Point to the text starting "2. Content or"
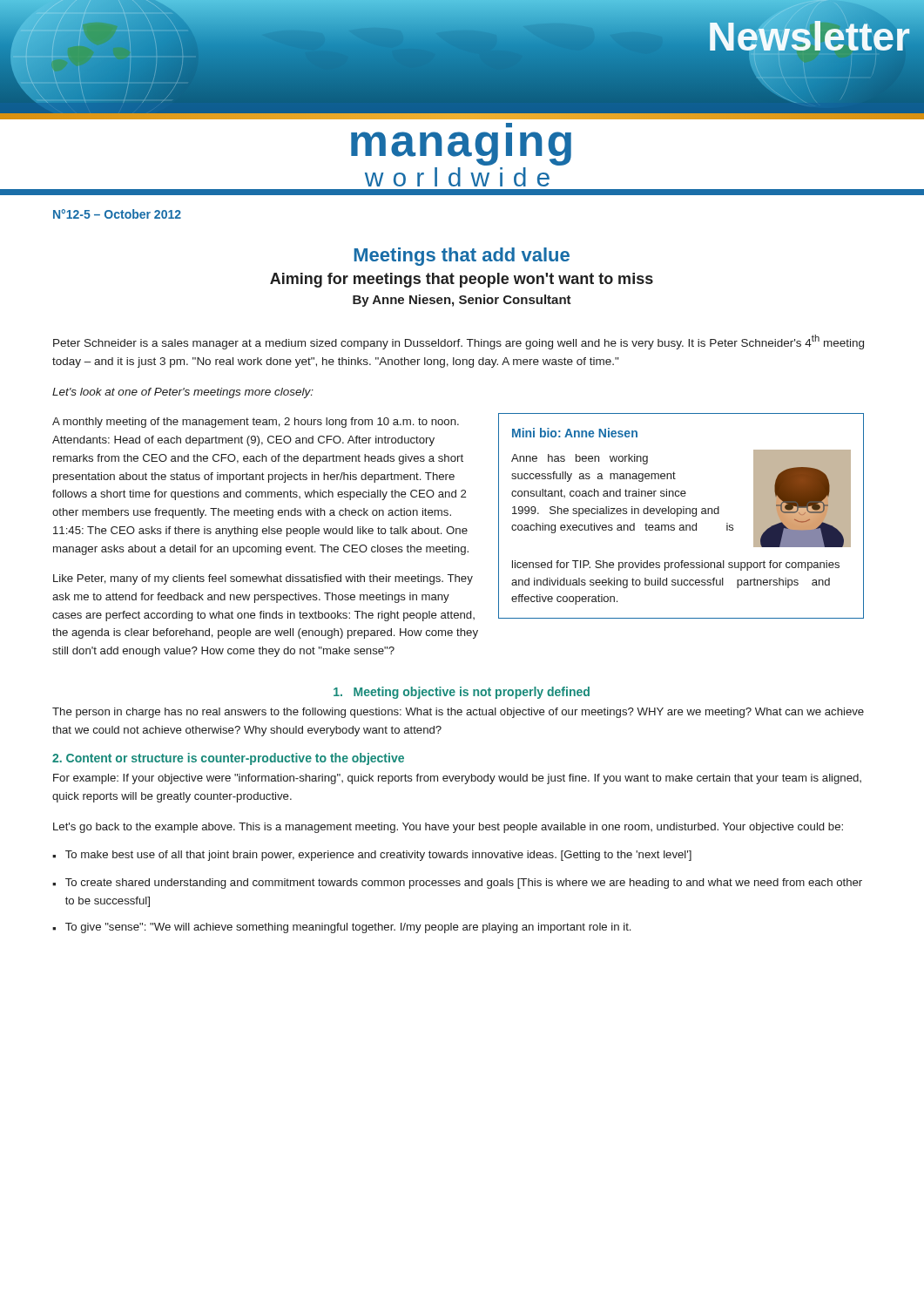 pyautogui.click(x=228, y=758)
